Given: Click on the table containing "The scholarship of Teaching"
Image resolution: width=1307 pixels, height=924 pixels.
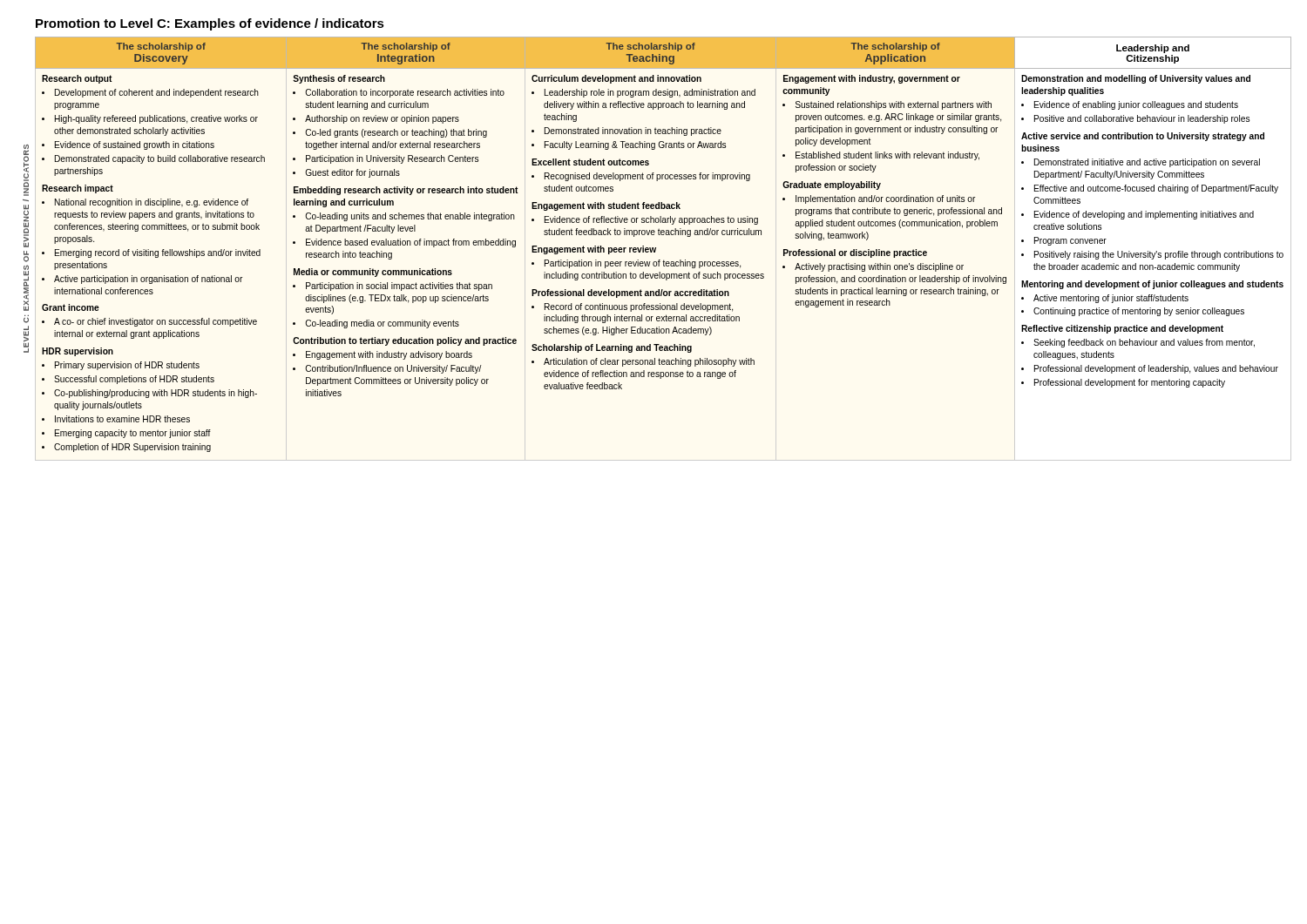Looking at the screenshot, I should 663,249.
